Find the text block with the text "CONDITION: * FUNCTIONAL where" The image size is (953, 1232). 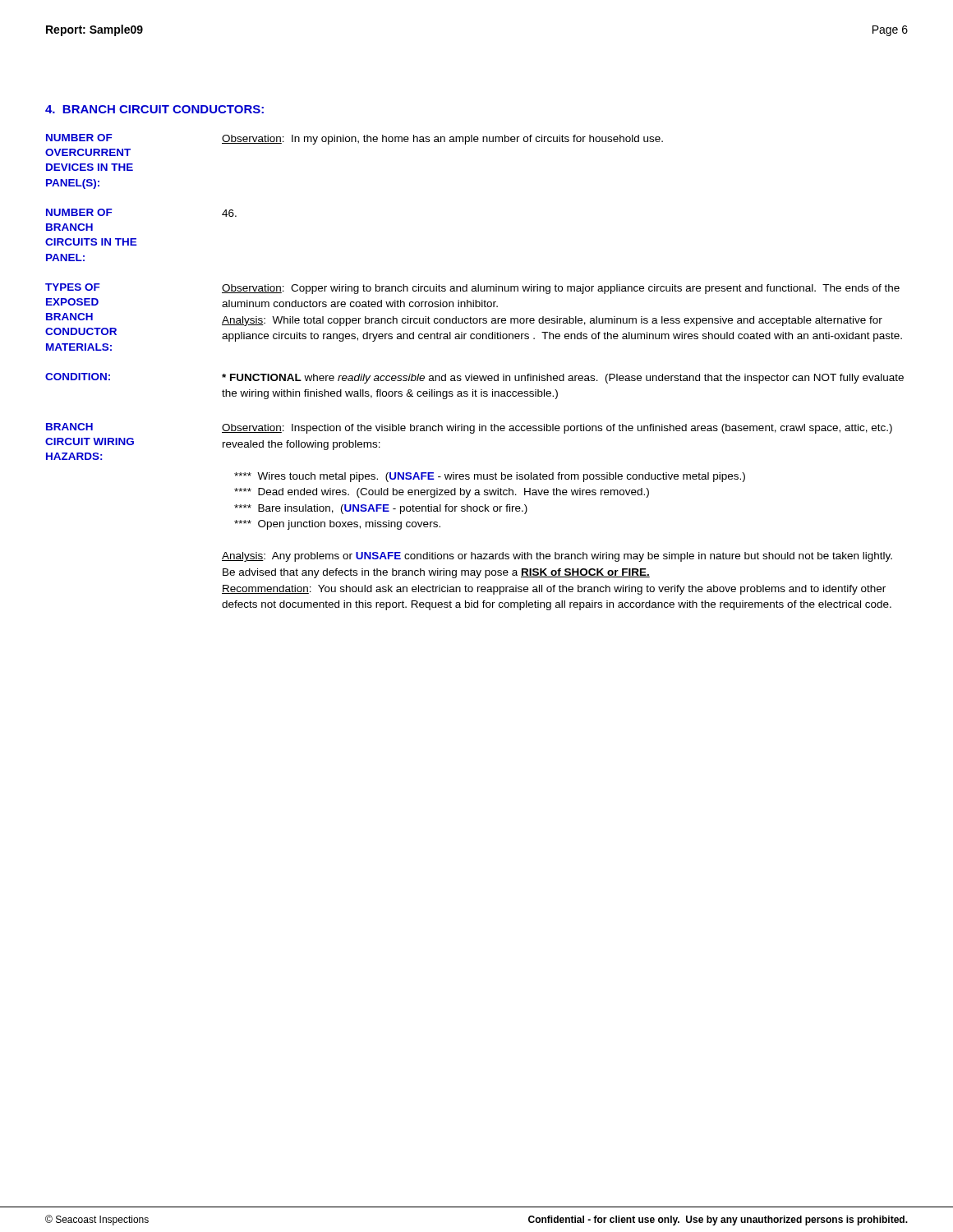476,386
